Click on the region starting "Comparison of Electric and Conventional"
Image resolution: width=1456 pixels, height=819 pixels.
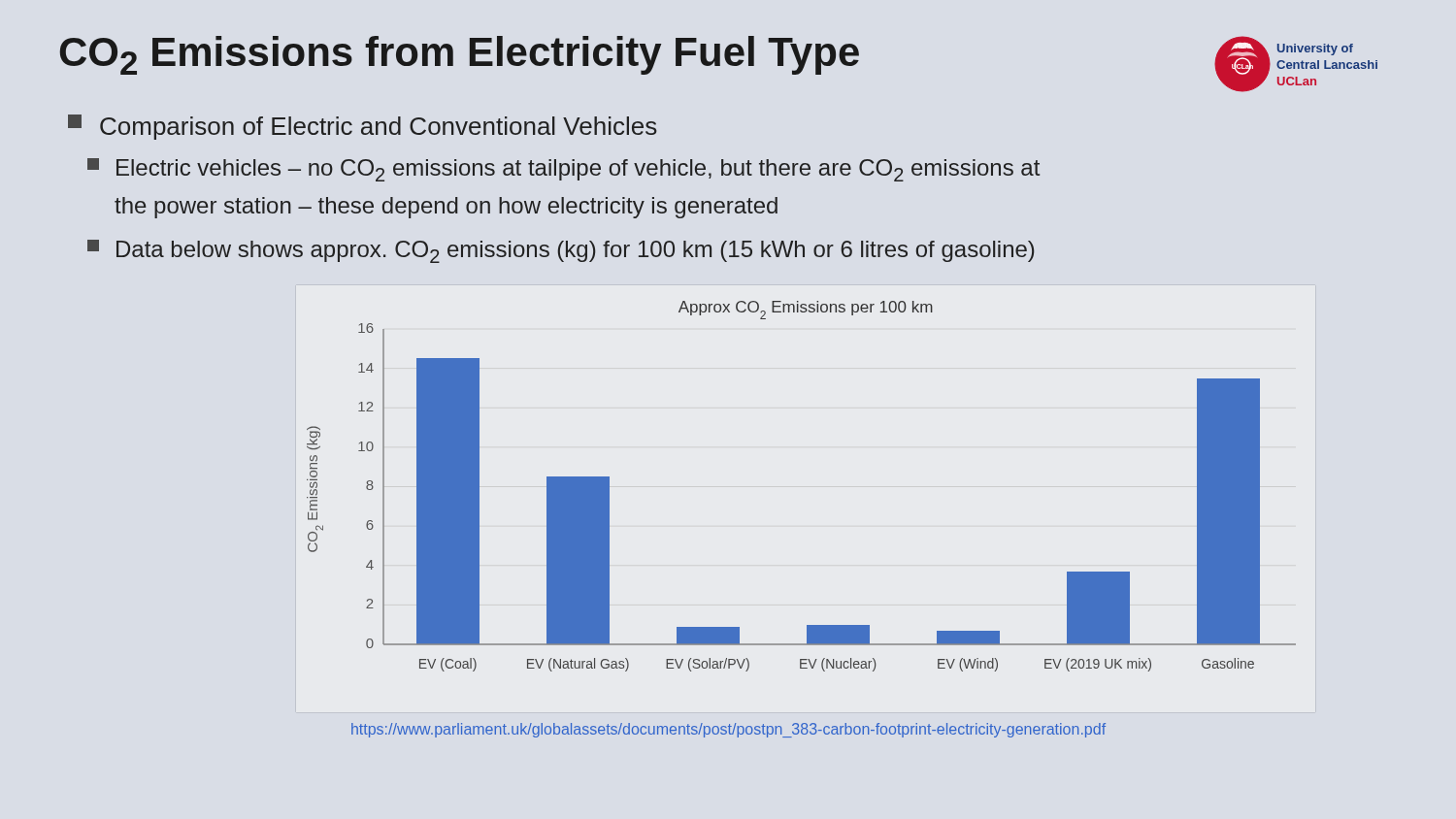(363, 126)
